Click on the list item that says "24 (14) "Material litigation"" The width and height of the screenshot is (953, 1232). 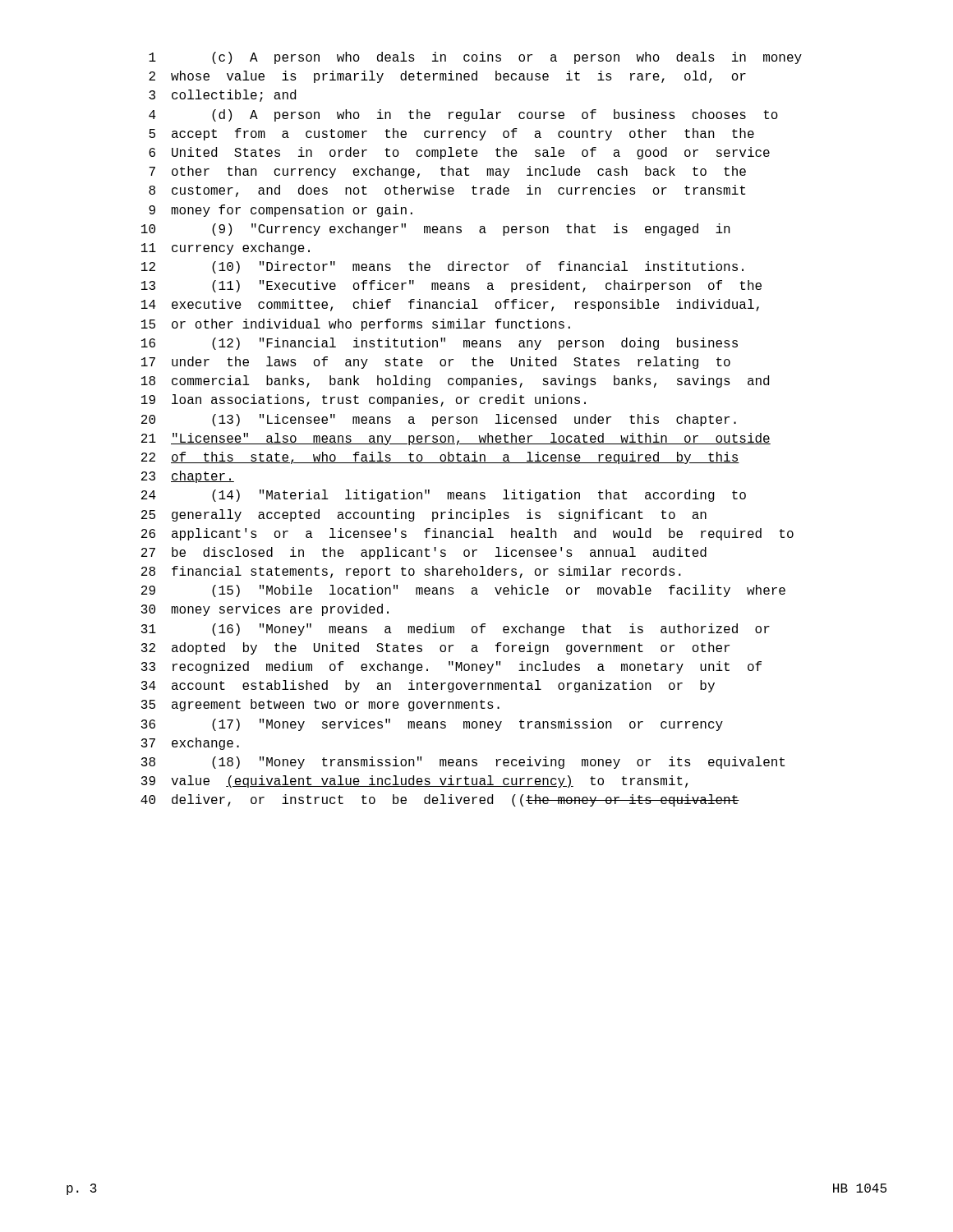point(489,535)
